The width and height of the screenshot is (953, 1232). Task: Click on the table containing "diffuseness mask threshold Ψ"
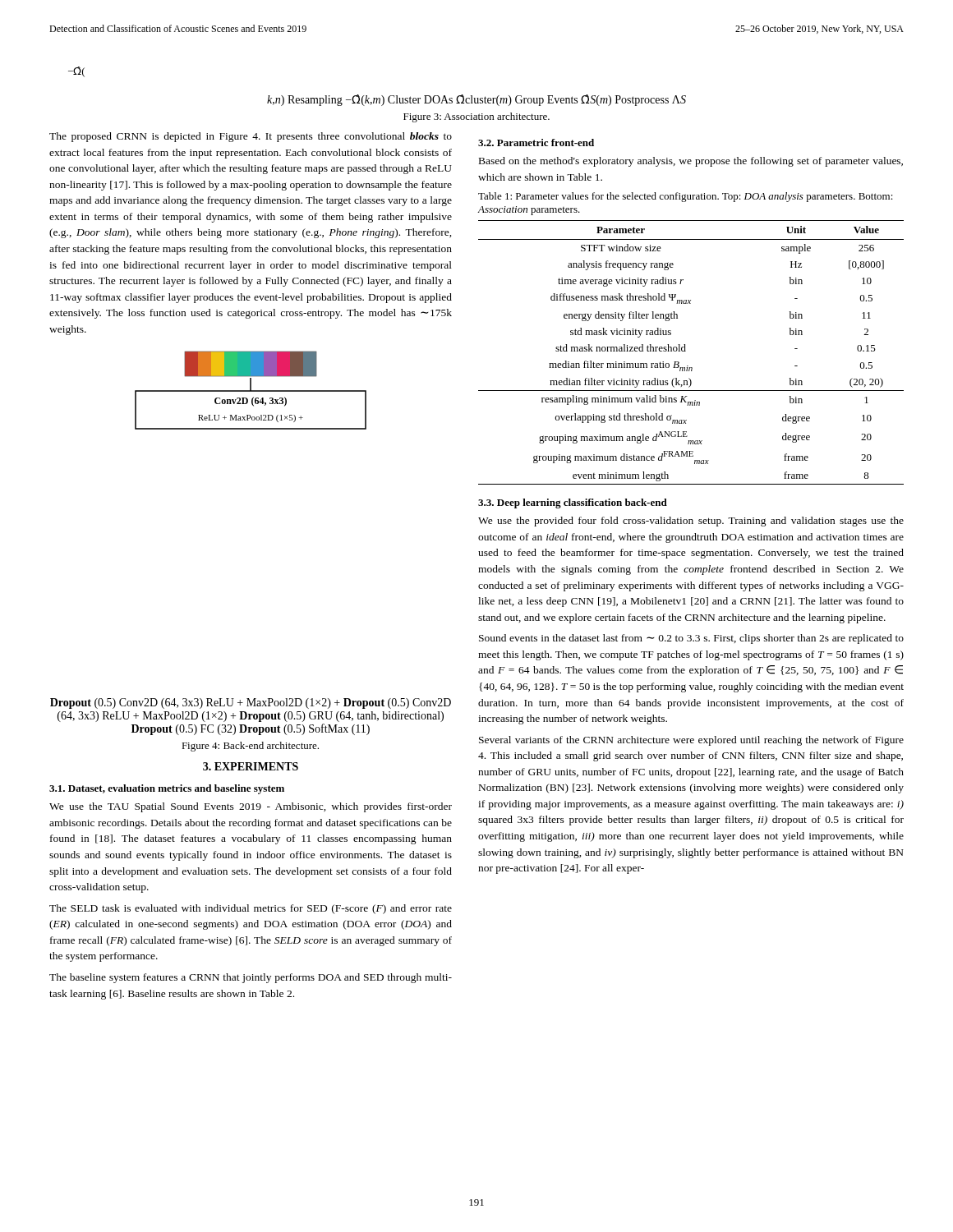691,353
